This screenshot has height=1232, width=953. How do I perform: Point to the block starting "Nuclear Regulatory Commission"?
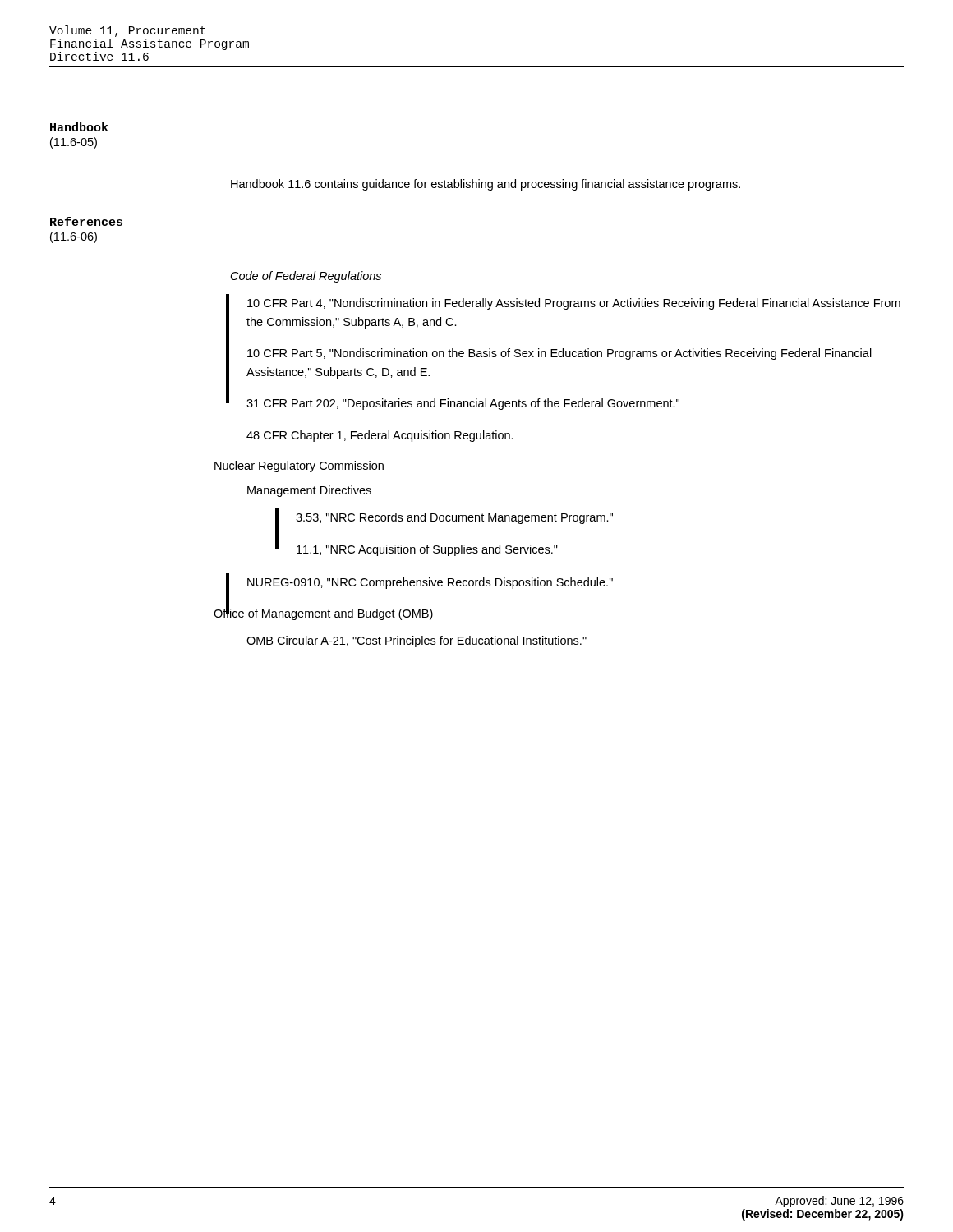pos(299,466)
